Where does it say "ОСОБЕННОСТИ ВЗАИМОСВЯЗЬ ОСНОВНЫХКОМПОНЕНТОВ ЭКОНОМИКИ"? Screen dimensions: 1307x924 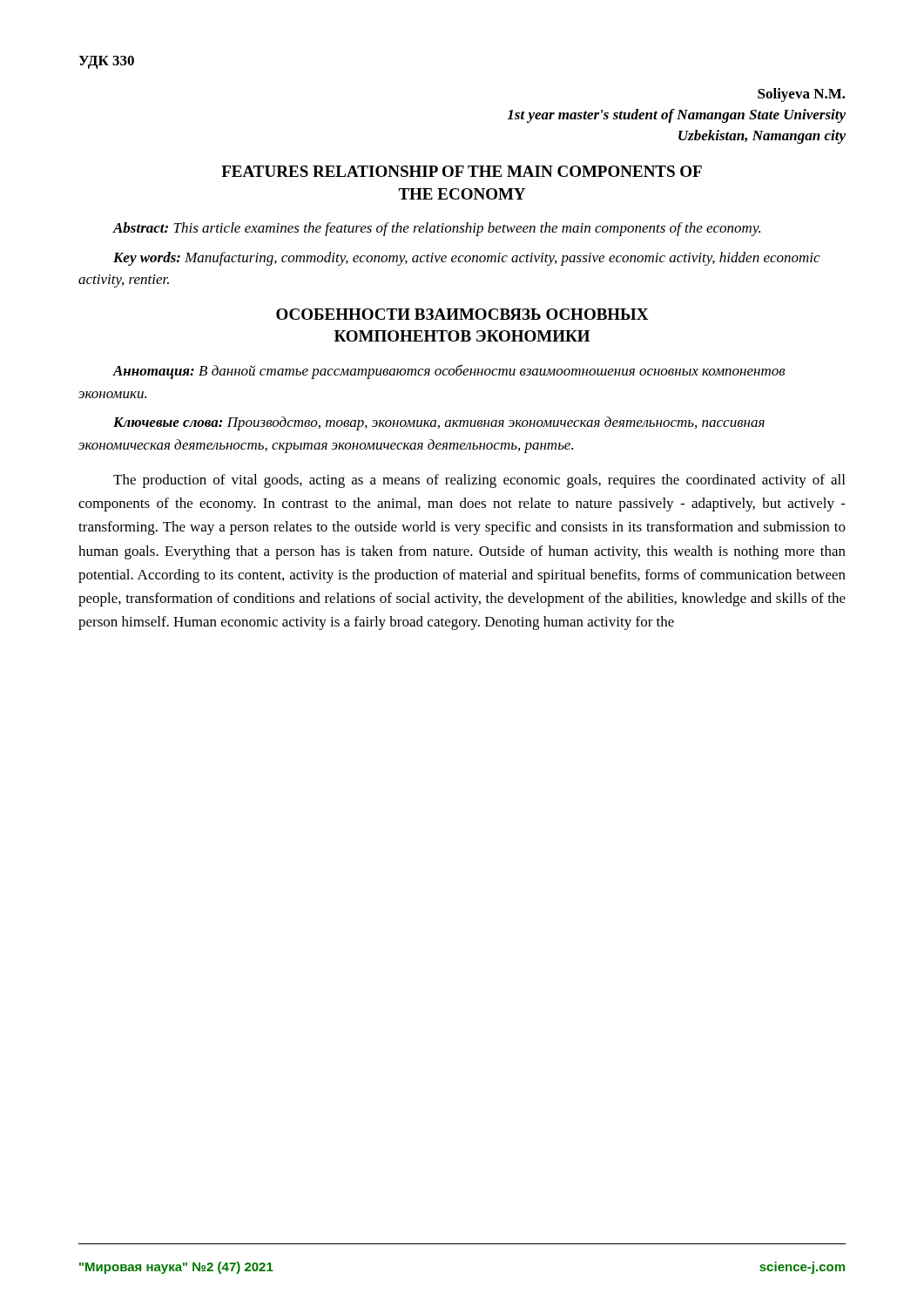click(x=462, y=325)
